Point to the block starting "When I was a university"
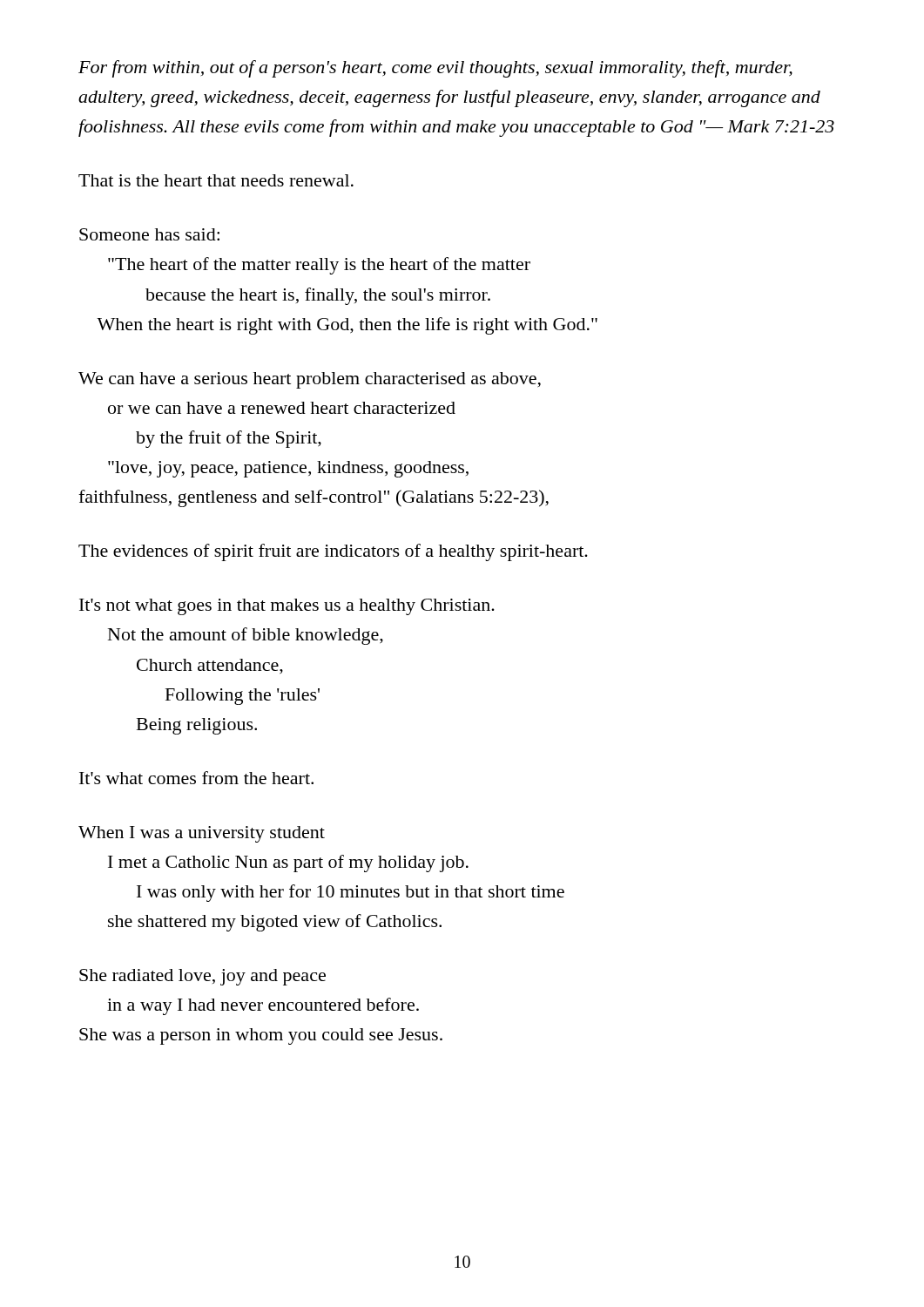This screenshot has width=924, height=1307. 322,876
